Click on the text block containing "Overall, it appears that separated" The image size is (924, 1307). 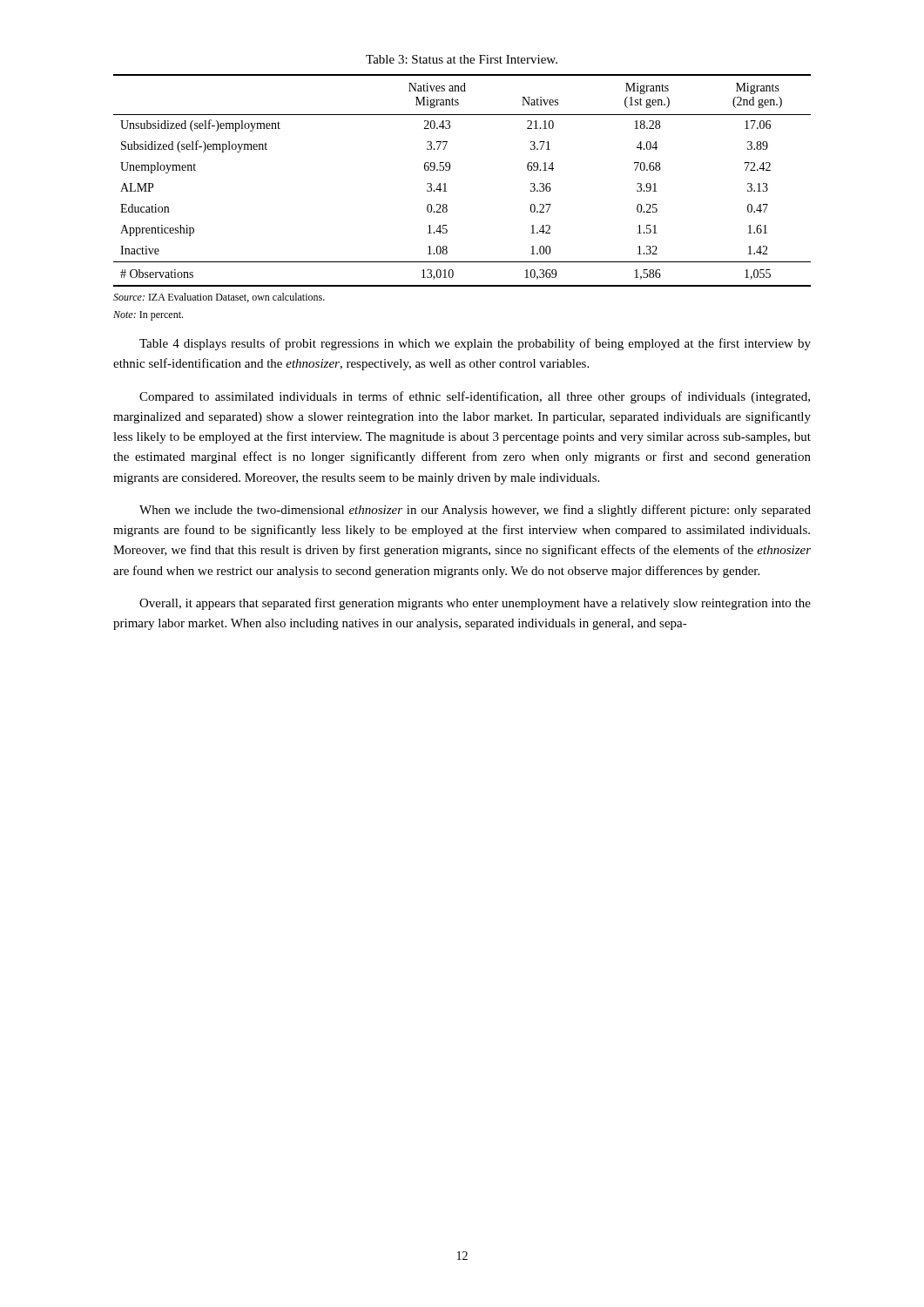coord(462,613)
